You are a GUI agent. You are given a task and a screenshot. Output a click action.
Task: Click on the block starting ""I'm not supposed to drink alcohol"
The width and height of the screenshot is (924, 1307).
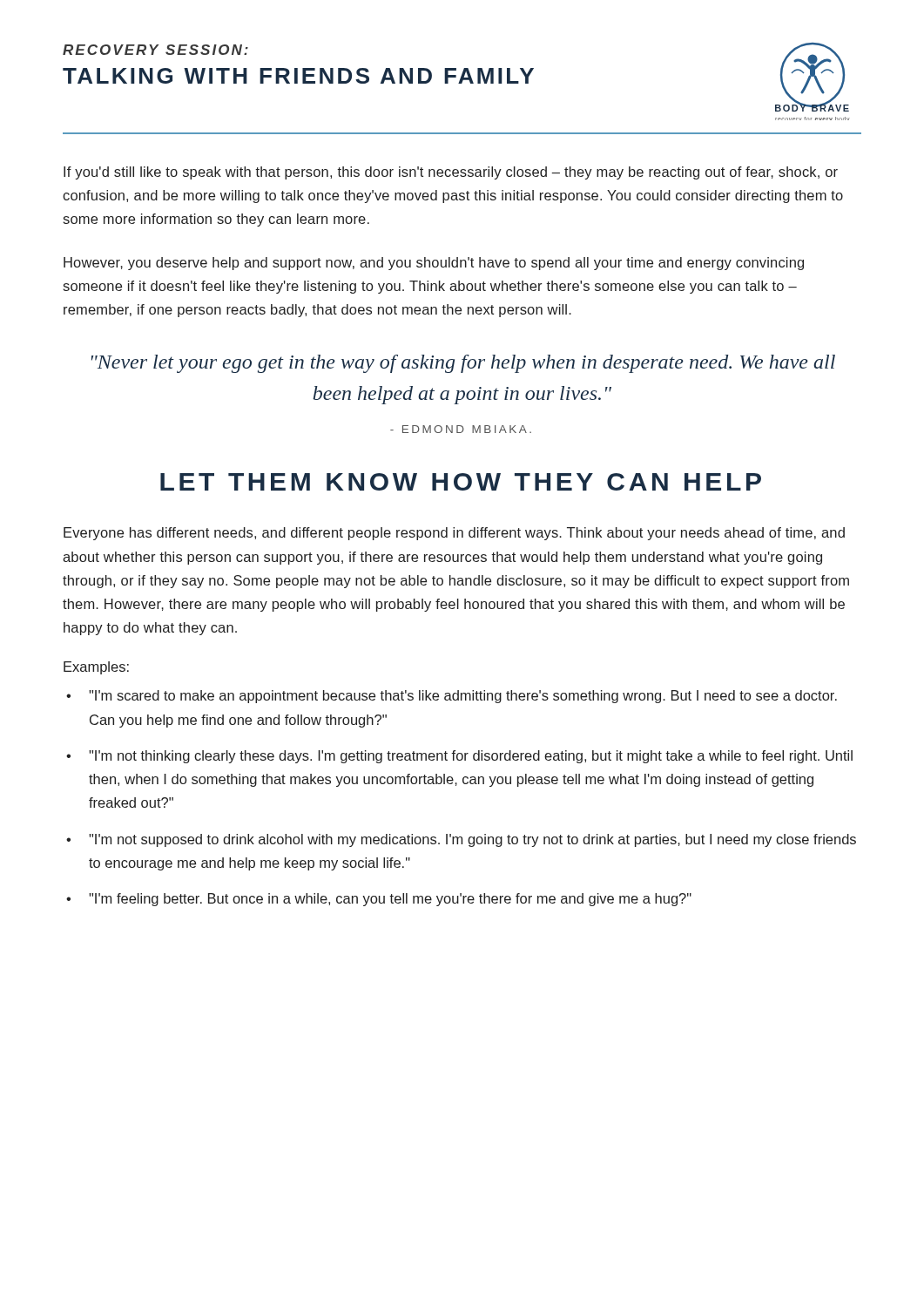pyautogui.click(x=473, y=851)
